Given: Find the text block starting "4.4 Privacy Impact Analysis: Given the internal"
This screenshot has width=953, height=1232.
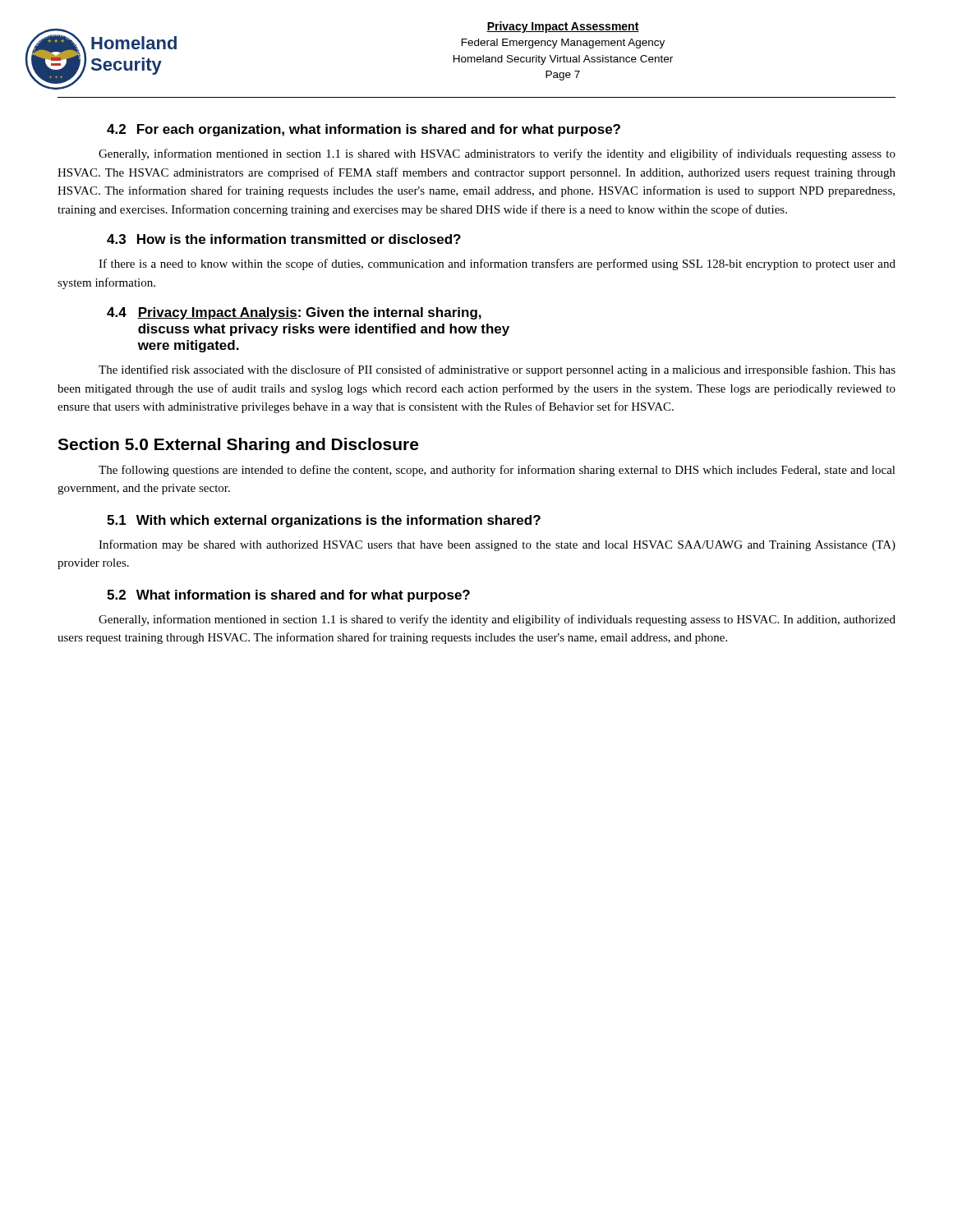Looking at the screenshot, I should coord(476,329).
